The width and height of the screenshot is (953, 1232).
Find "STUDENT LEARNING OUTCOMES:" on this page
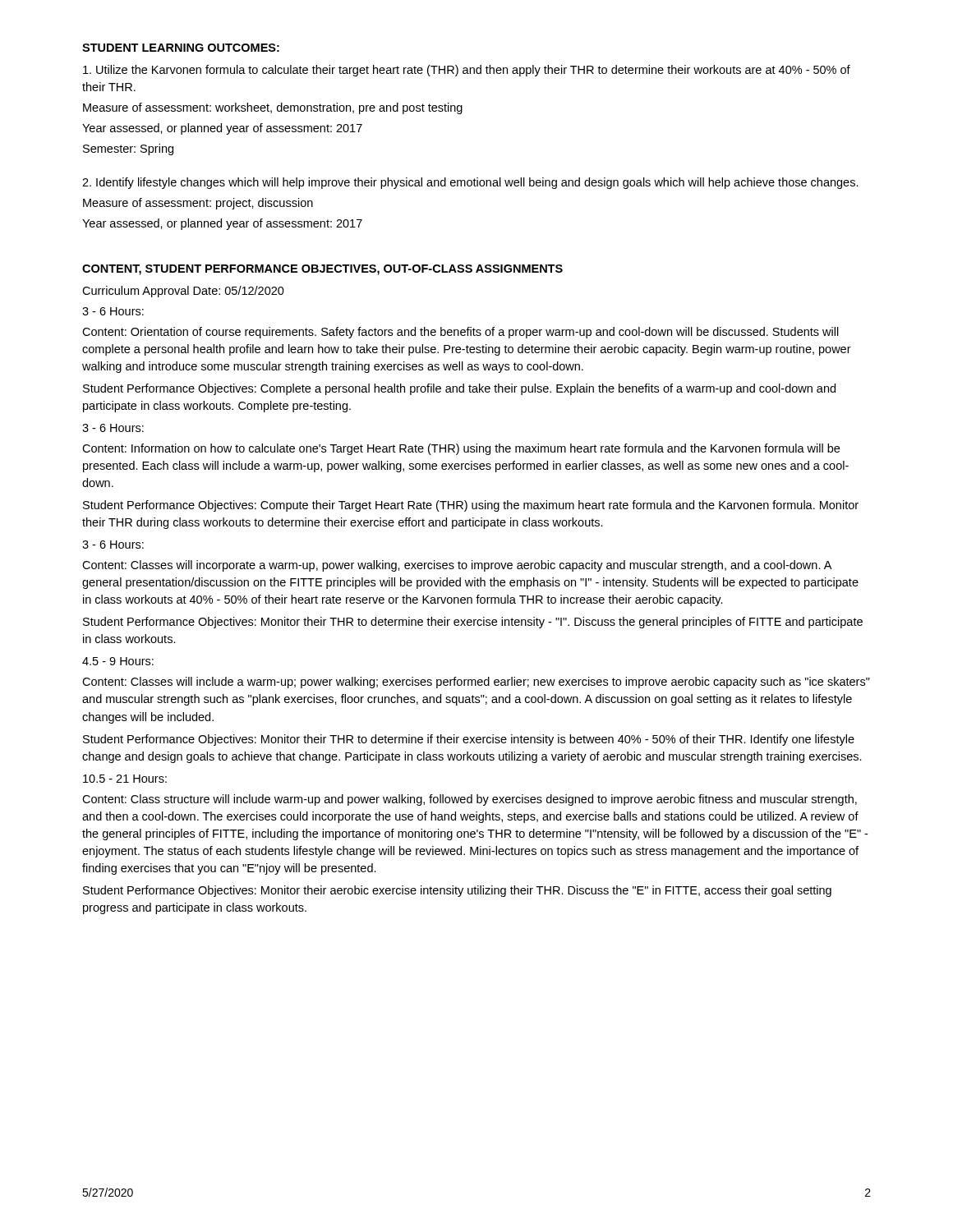181,48
